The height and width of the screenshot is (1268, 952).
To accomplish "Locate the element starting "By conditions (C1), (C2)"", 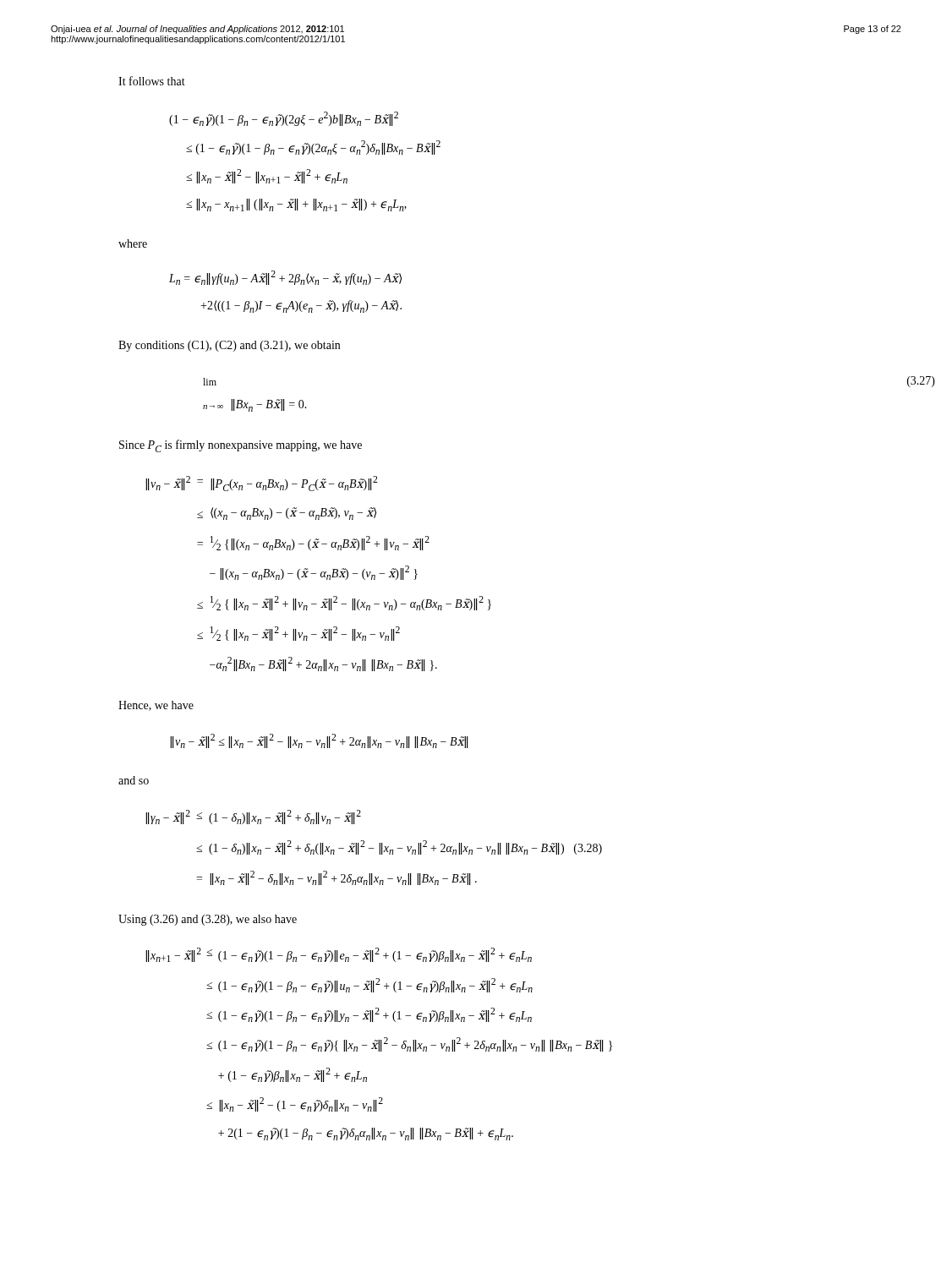I will click(229, 345).
